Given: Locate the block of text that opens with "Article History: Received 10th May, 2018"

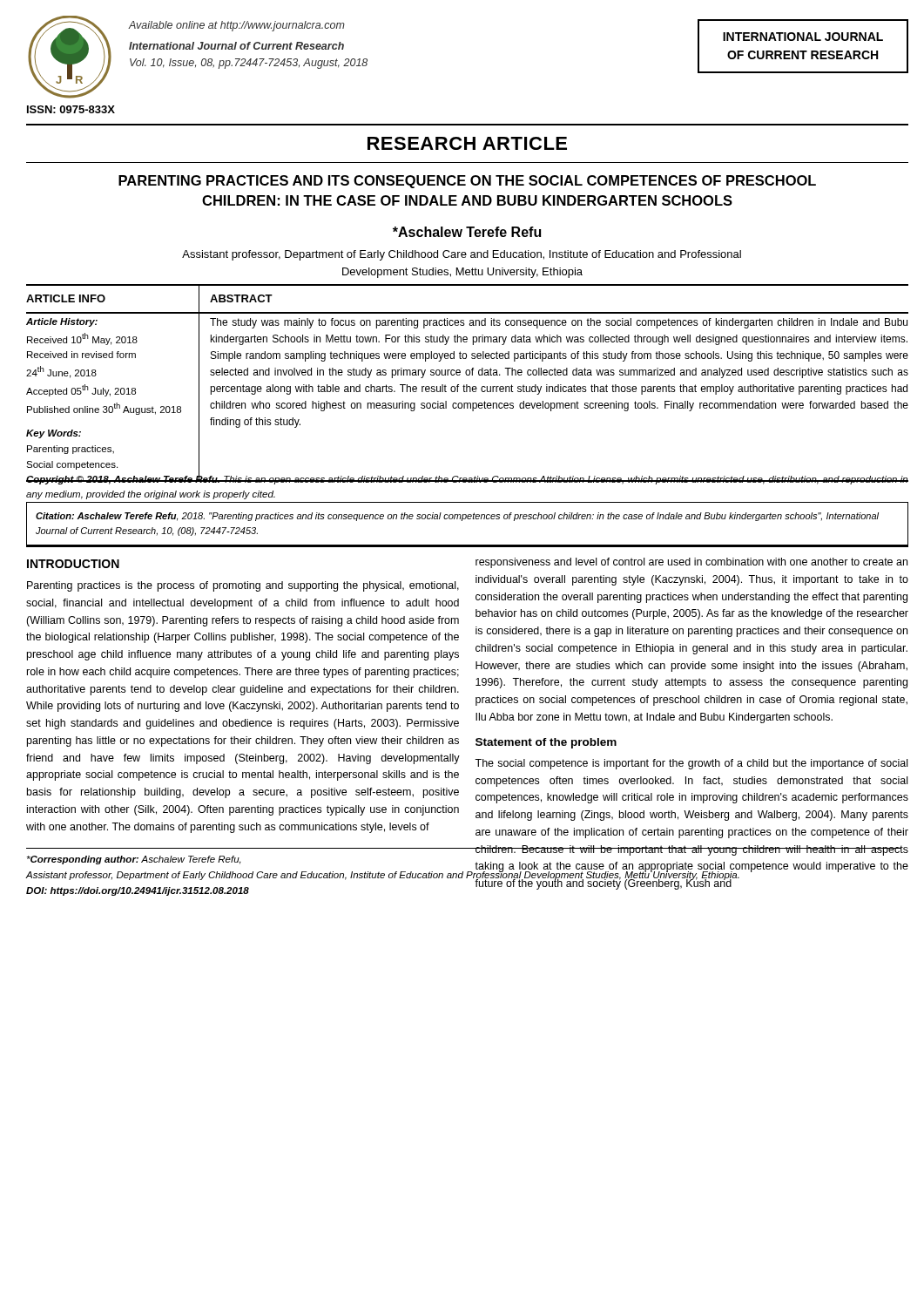Looking at the screenshot, I should point(104,365).
